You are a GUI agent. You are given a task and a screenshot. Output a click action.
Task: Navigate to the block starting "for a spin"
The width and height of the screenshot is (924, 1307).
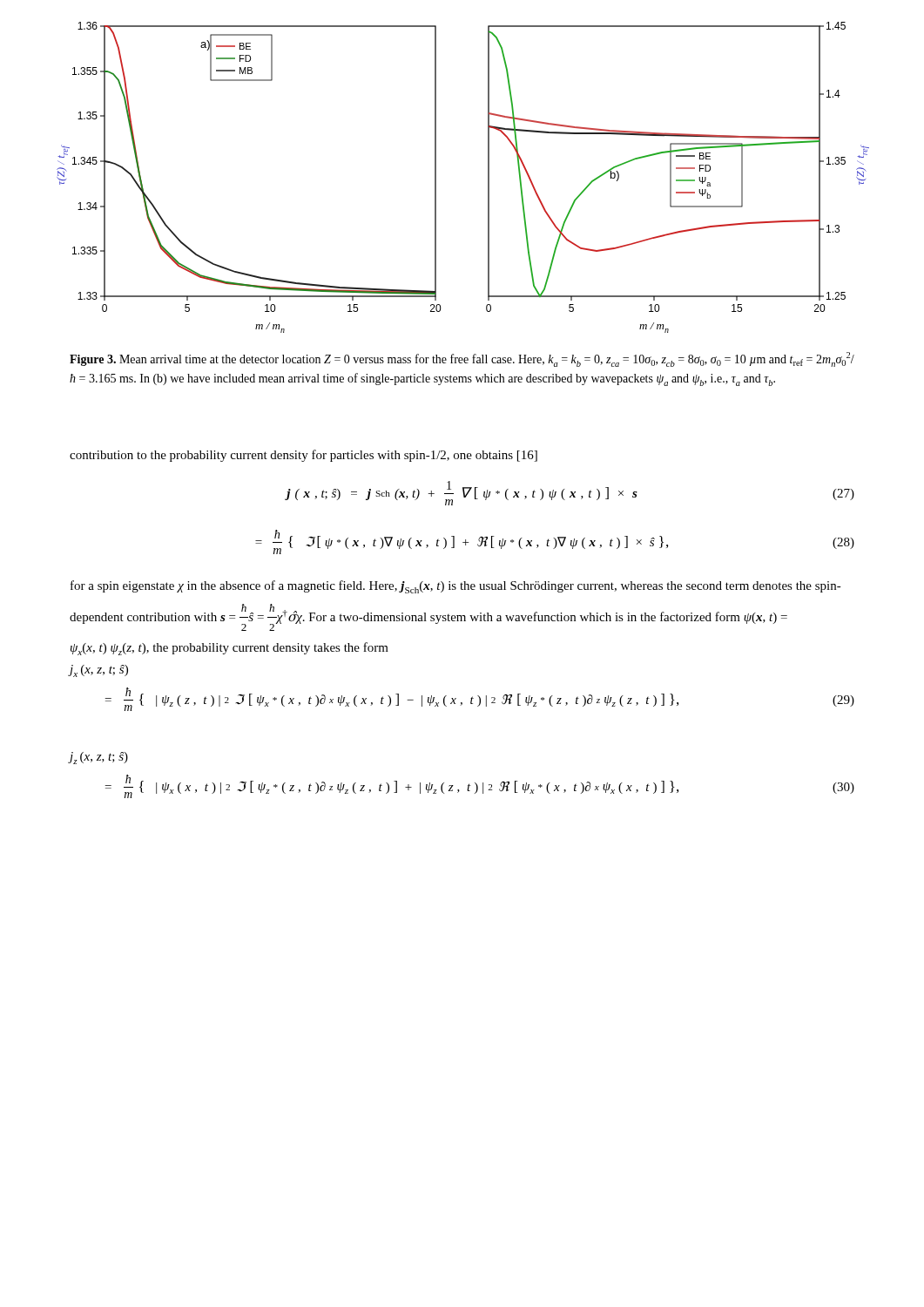pyautogui.click(x=455, y=618)
